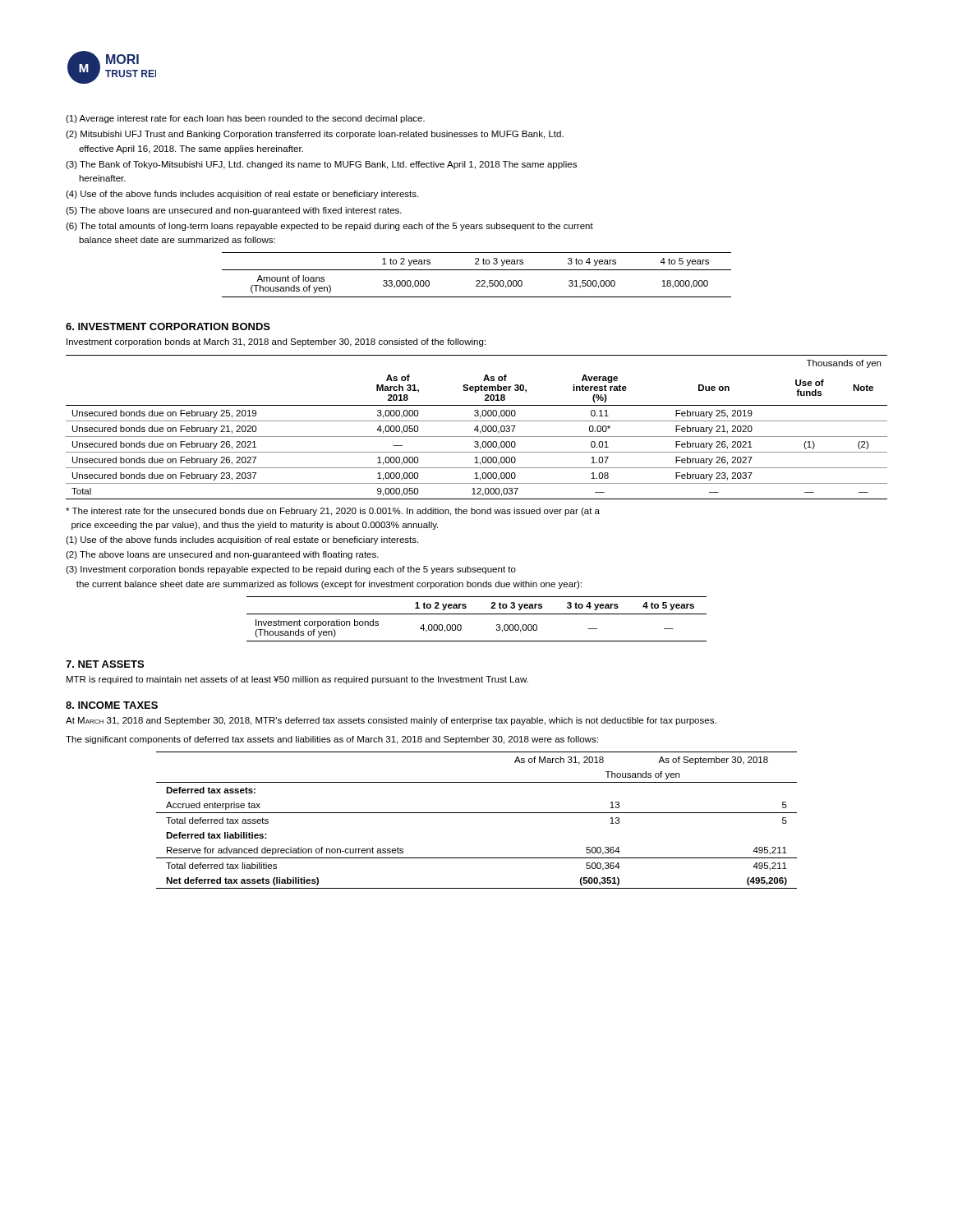Locate the block of text that opens with "The interest rate"
This screenshot has width=953, height=1232.
point(333,547)
